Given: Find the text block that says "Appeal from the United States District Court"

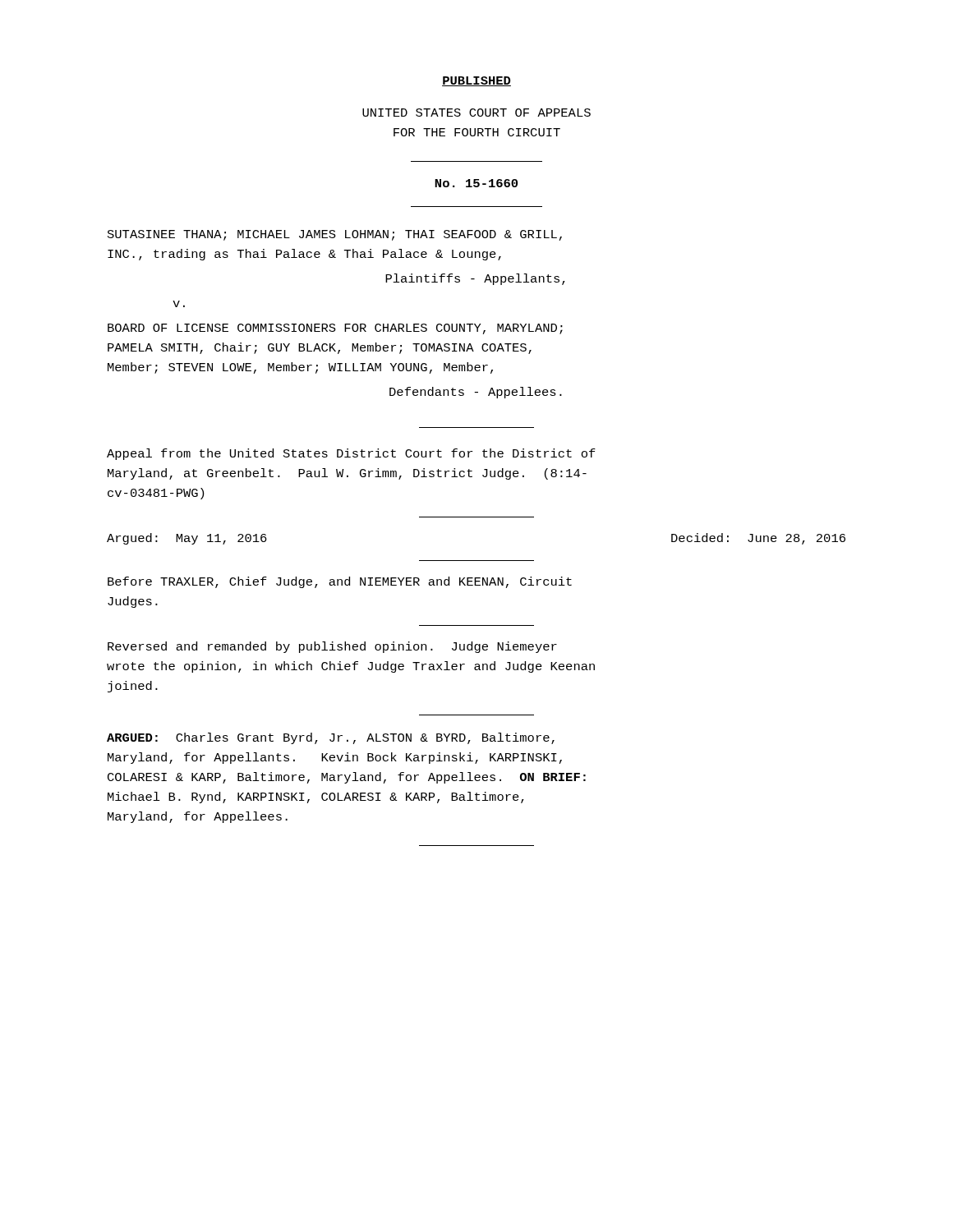Looking at the screenshot, I should click(351, 474).
